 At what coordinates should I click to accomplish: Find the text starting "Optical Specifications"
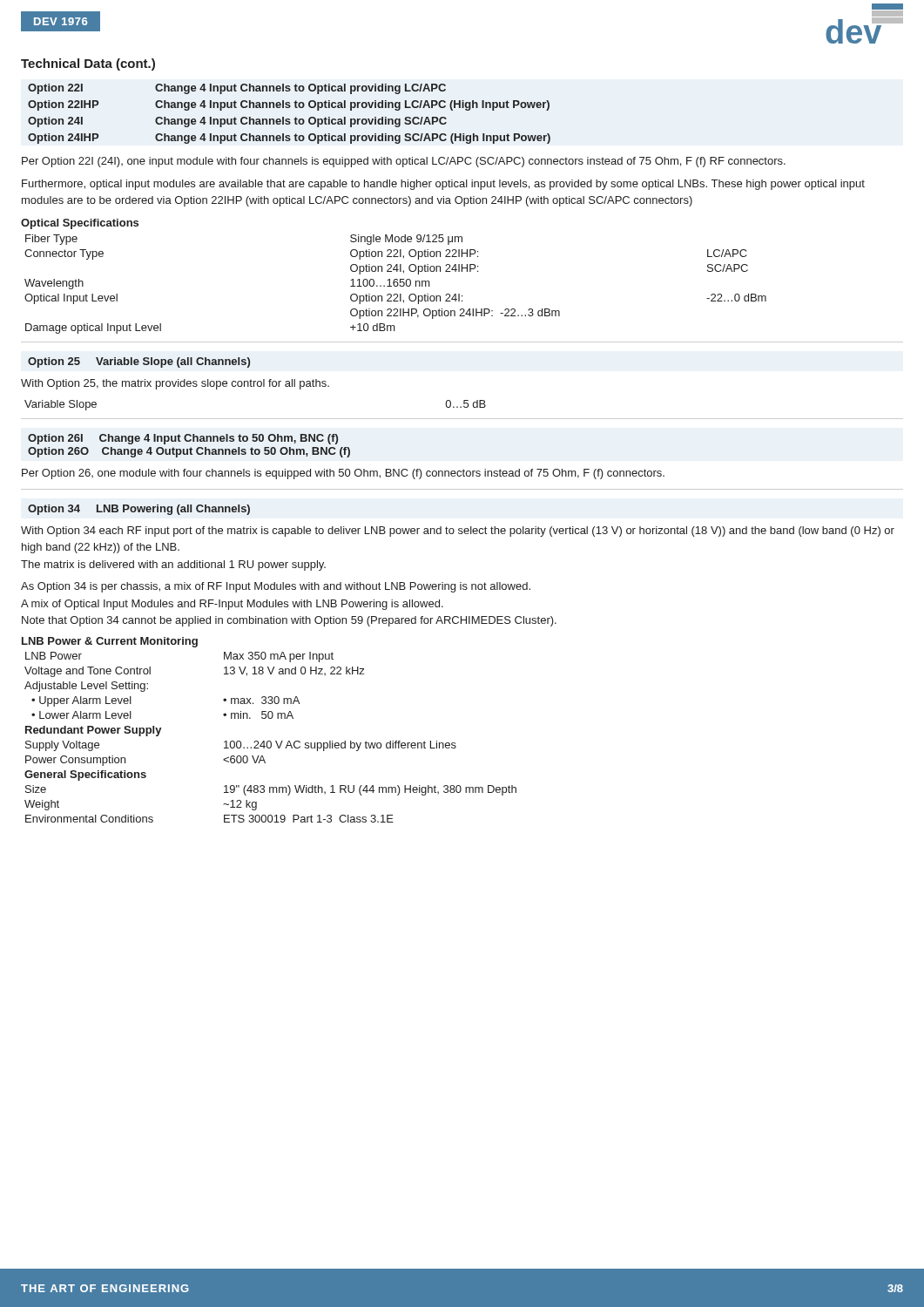[x=80, y=222]
